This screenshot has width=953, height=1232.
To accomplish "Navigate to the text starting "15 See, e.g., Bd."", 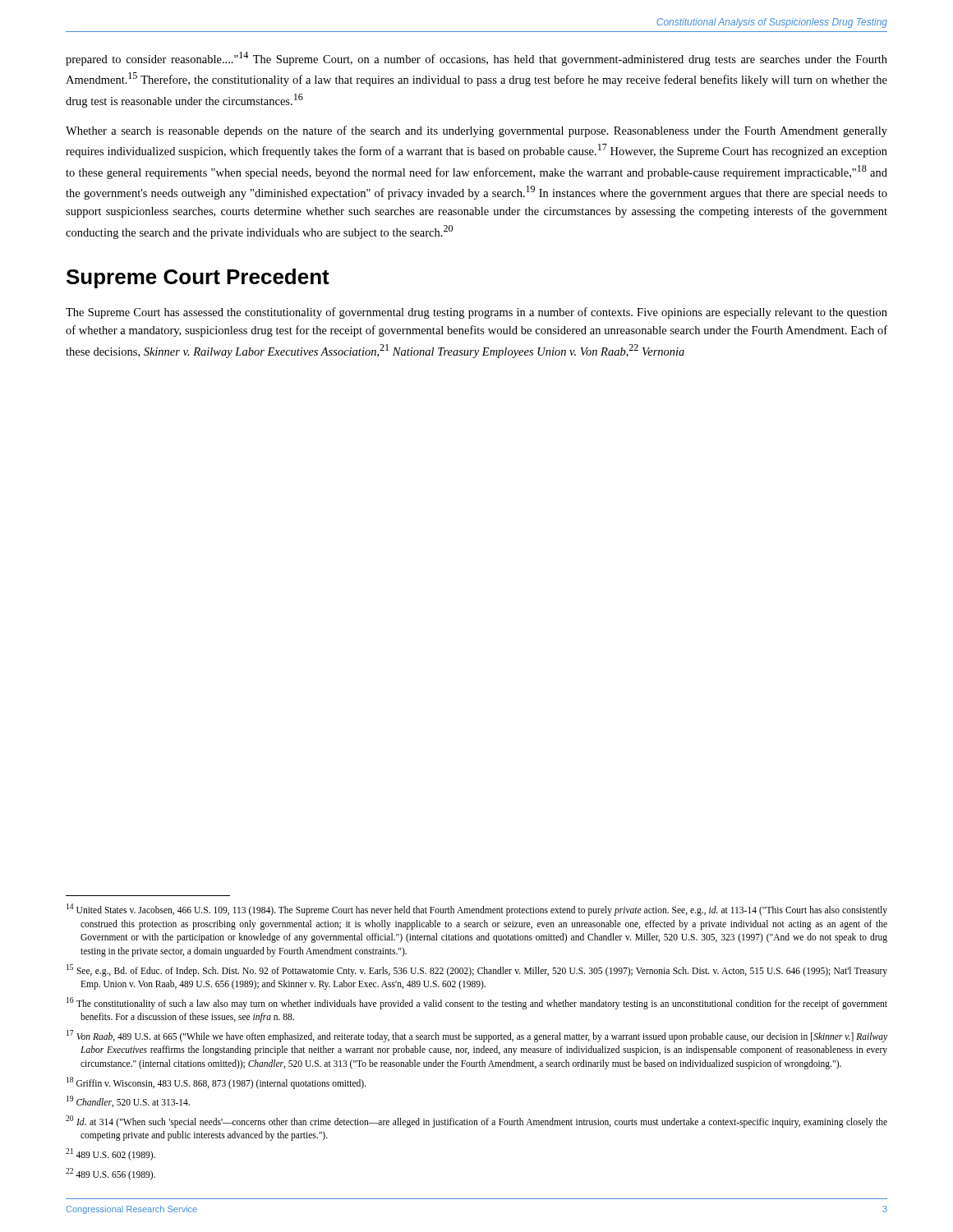I will [476, 976].
